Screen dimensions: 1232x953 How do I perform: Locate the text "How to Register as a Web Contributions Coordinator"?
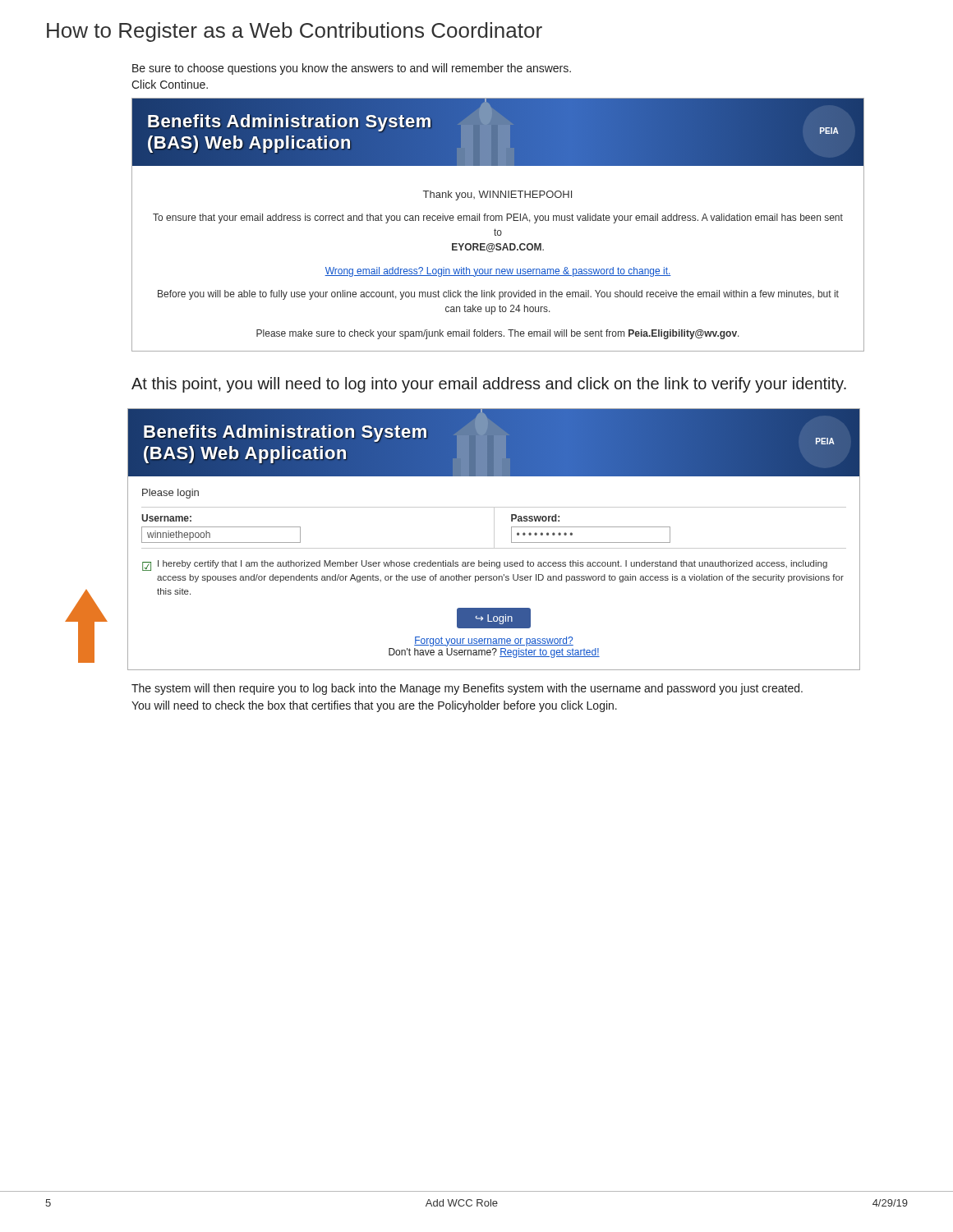(x=476, y=31)
